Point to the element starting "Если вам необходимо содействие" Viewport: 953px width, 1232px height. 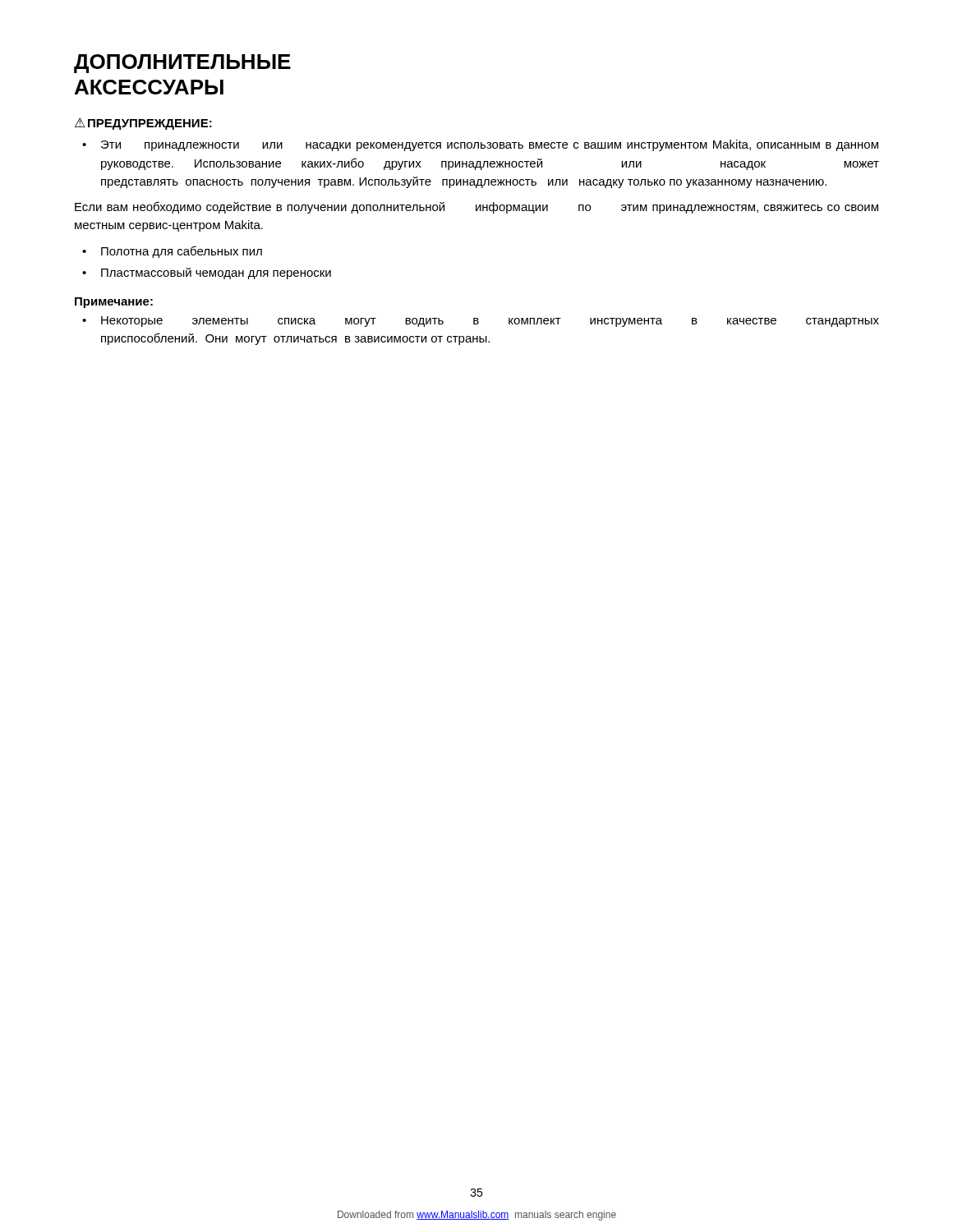476,216
